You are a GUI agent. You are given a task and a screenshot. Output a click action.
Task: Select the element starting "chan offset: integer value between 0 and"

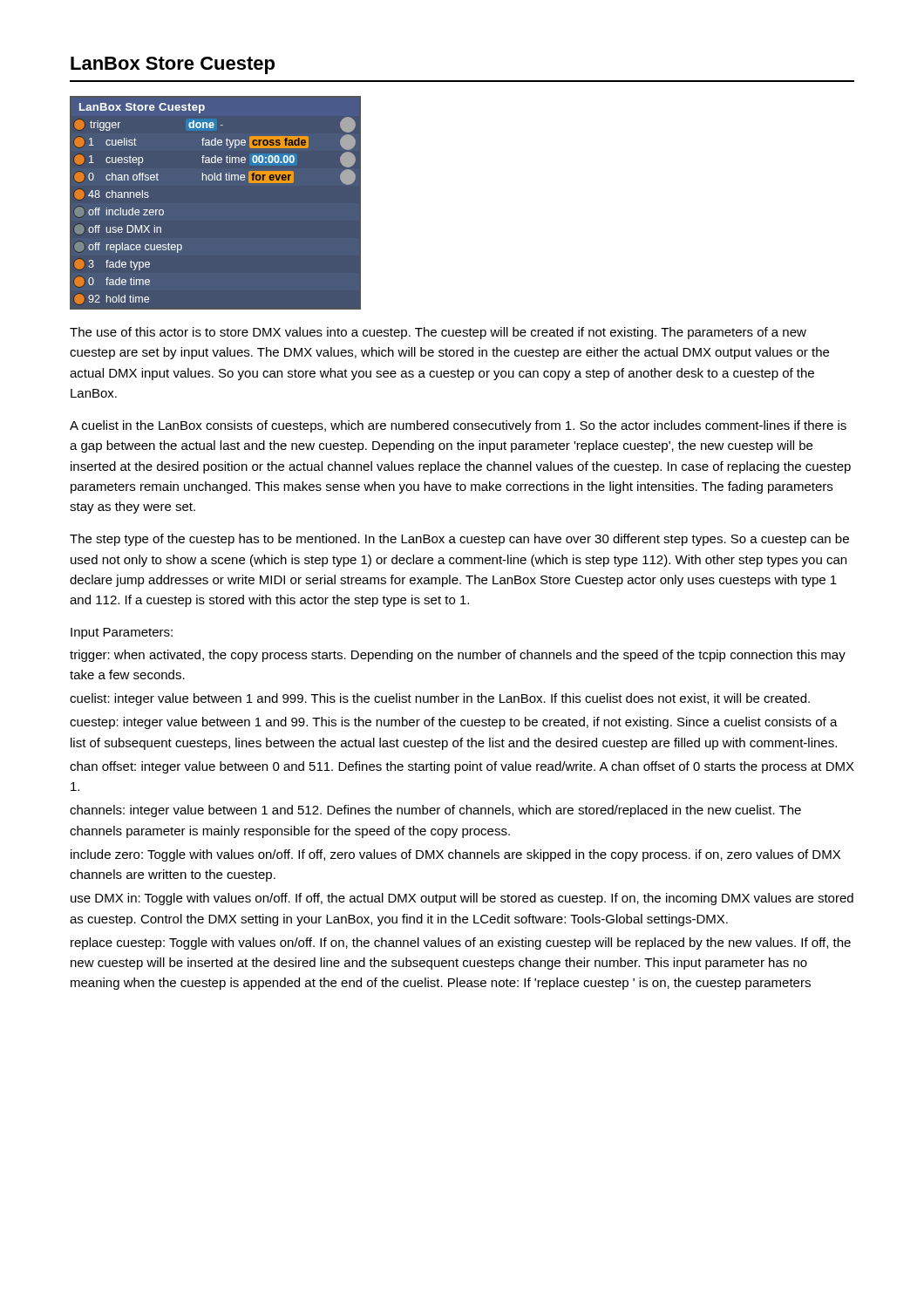pyautogui.click(x=462, y=776)
